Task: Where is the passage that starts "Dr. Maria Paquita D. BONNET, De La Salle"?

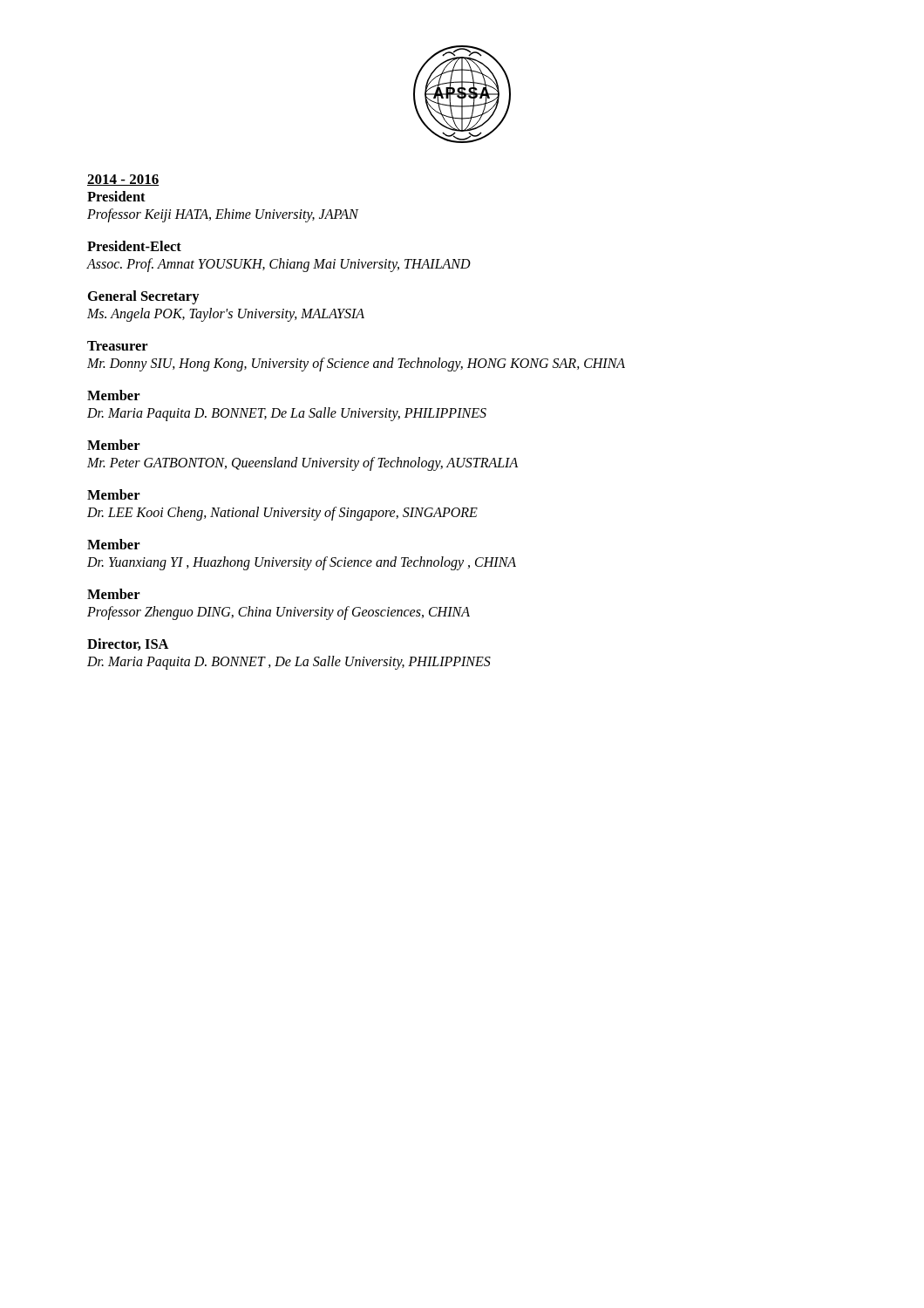Action: pyautogui.click(x=287, y=413)
